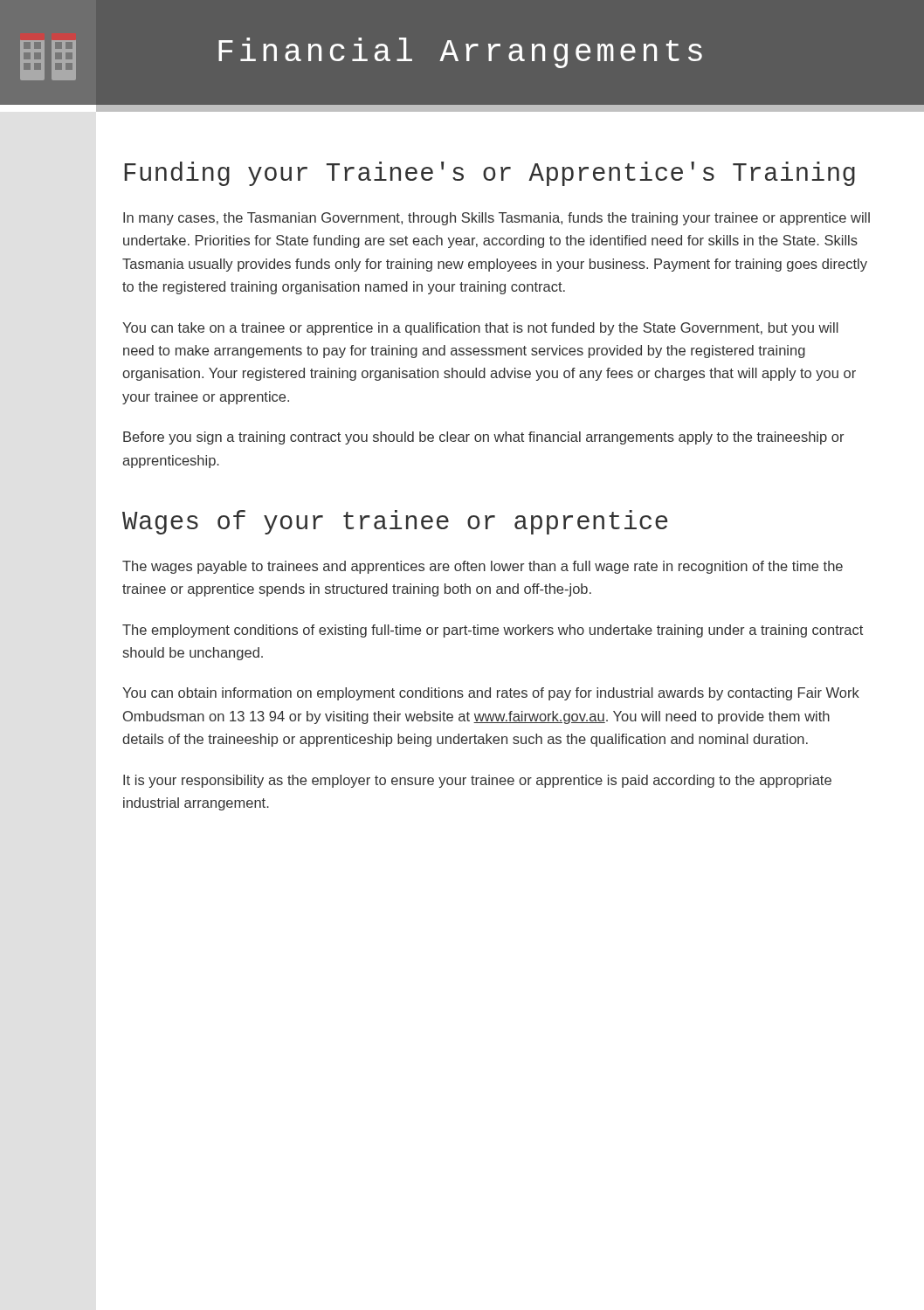This screenshot has height=1310, width=924.
Task: Find the passage starting "Before you sign"
Action: pyautogui.click(x=483, y=448)
